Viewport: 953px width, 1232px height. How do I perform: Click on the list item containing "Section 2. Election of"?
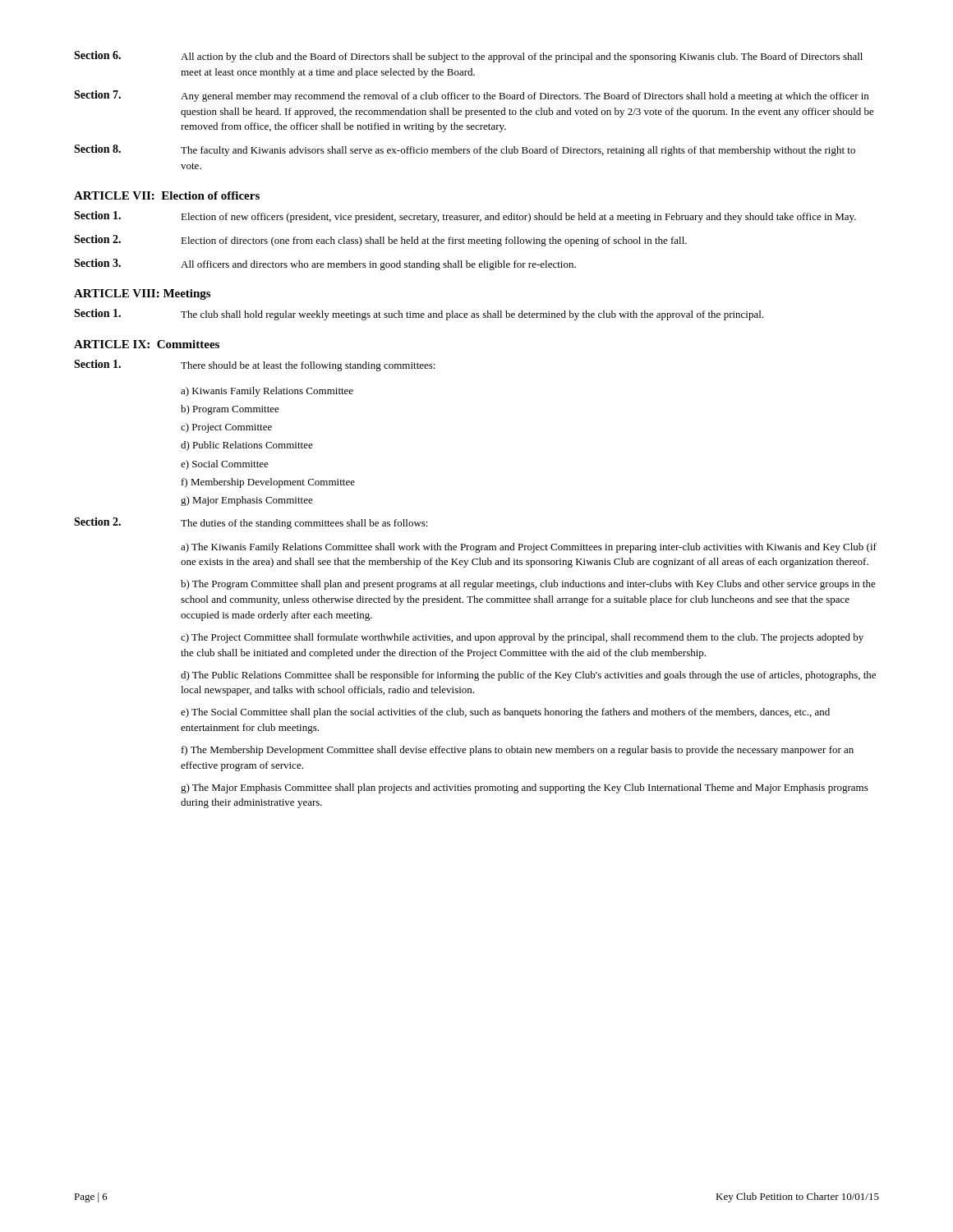click(476, 241)
